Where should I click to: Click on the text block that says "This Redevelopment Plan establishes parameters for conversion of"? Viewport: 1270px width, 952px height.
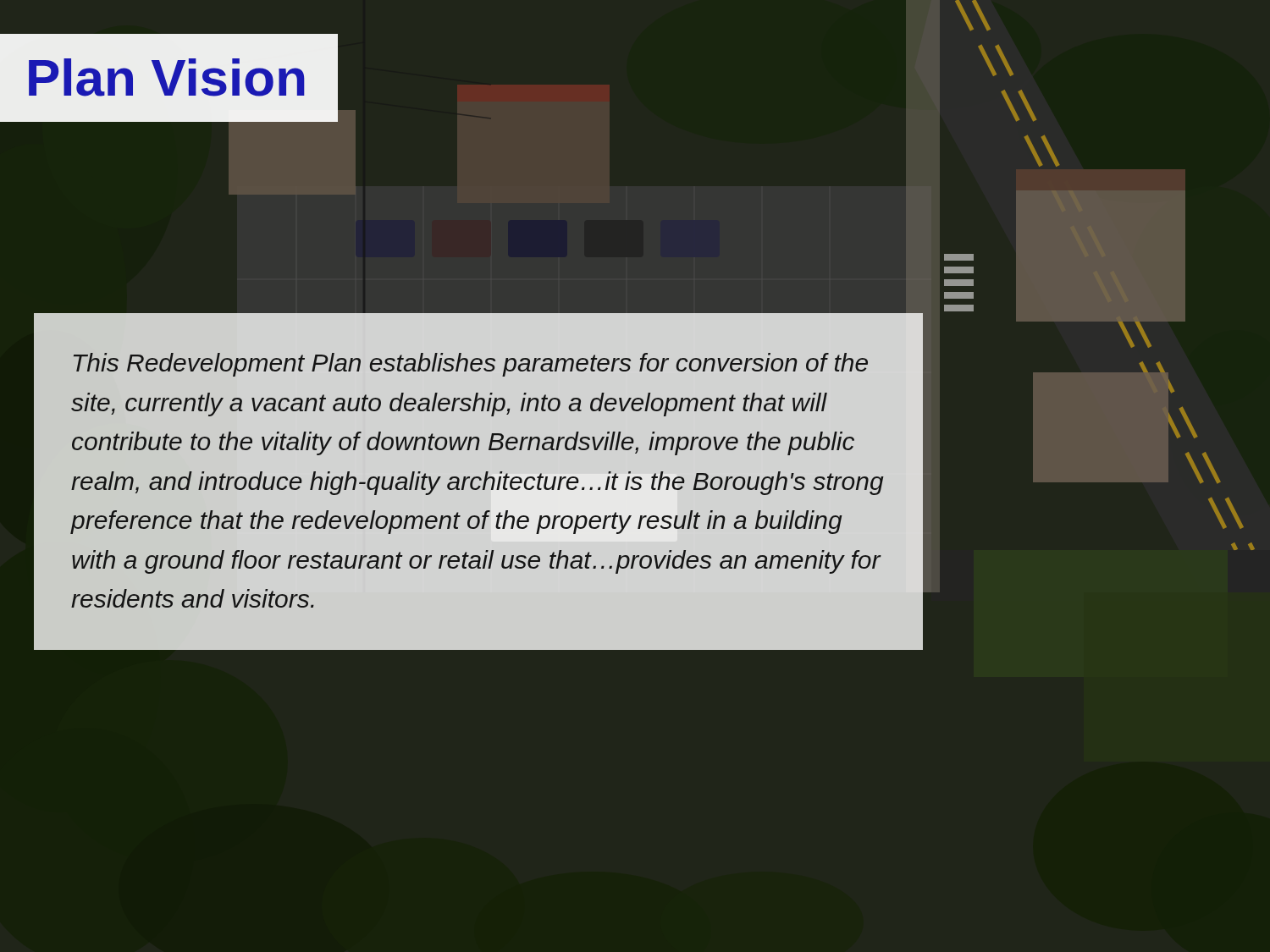[478, 481]
